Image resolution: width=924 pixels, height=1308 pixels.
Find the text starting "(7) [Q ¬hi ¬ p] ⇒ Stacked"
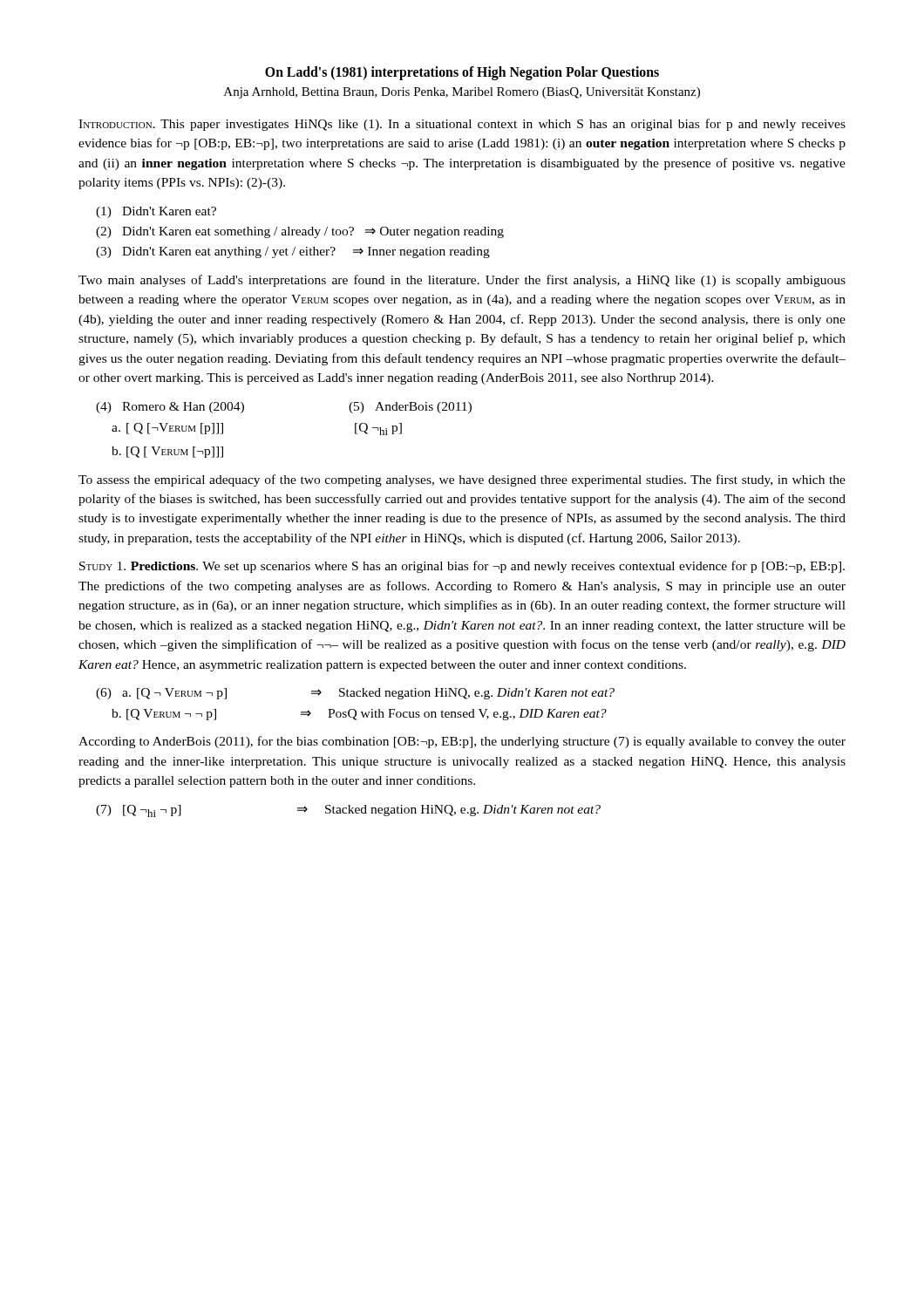(x=462, y=810)
